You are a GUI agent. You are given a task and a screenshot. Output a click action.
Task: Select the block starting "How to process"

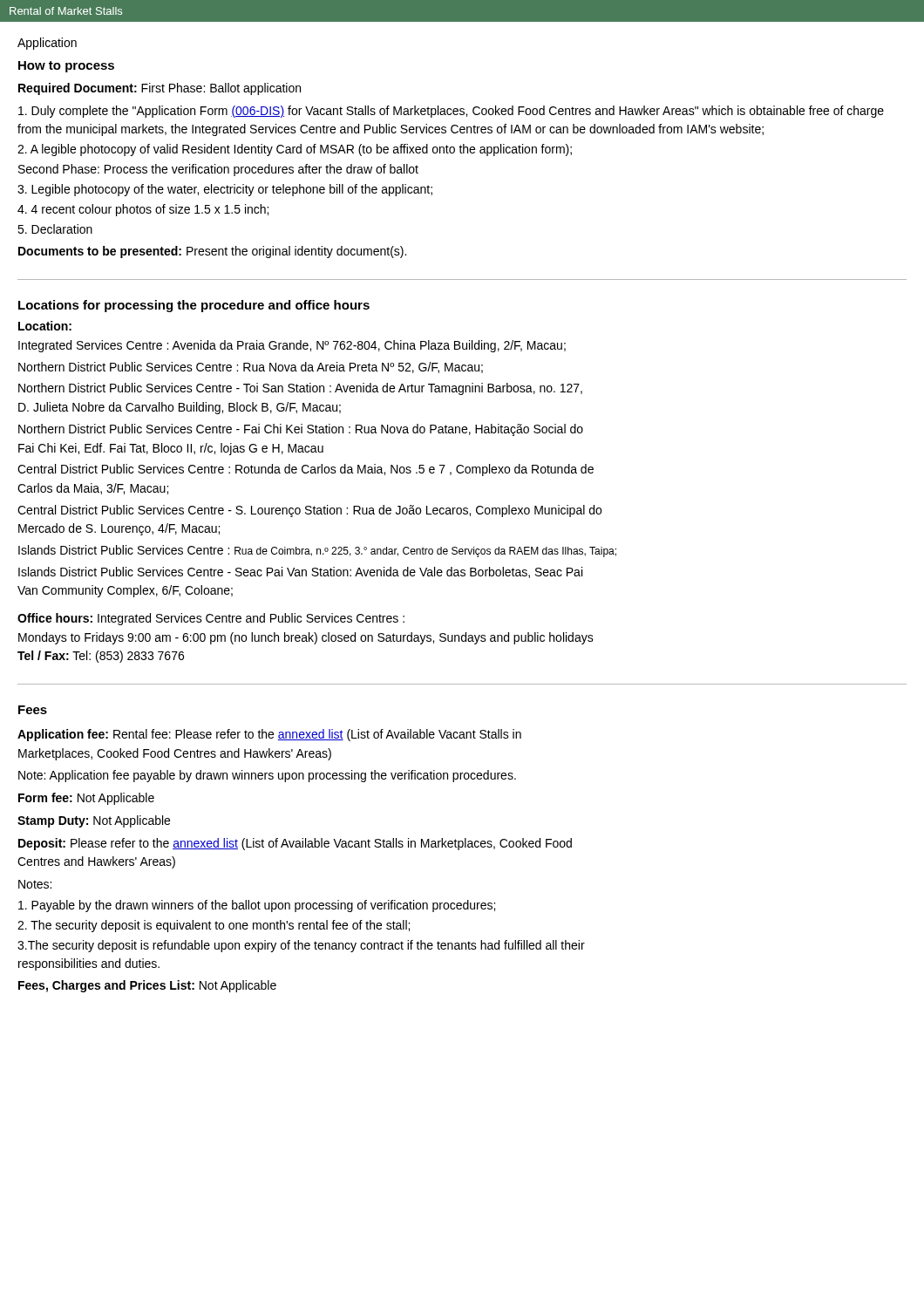(66, 65)
